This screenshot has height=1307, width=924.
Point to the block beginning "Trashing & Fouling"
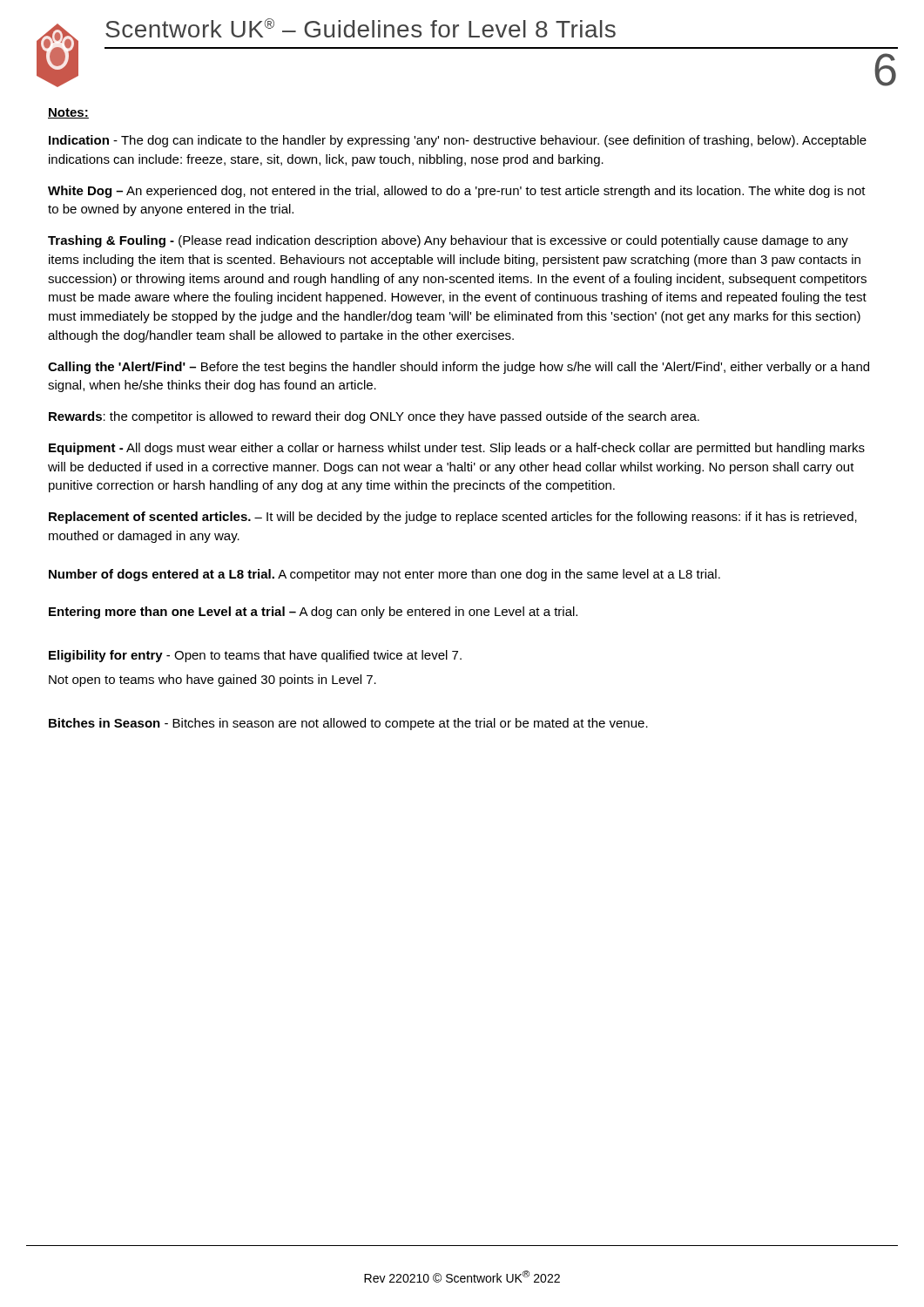457,287
